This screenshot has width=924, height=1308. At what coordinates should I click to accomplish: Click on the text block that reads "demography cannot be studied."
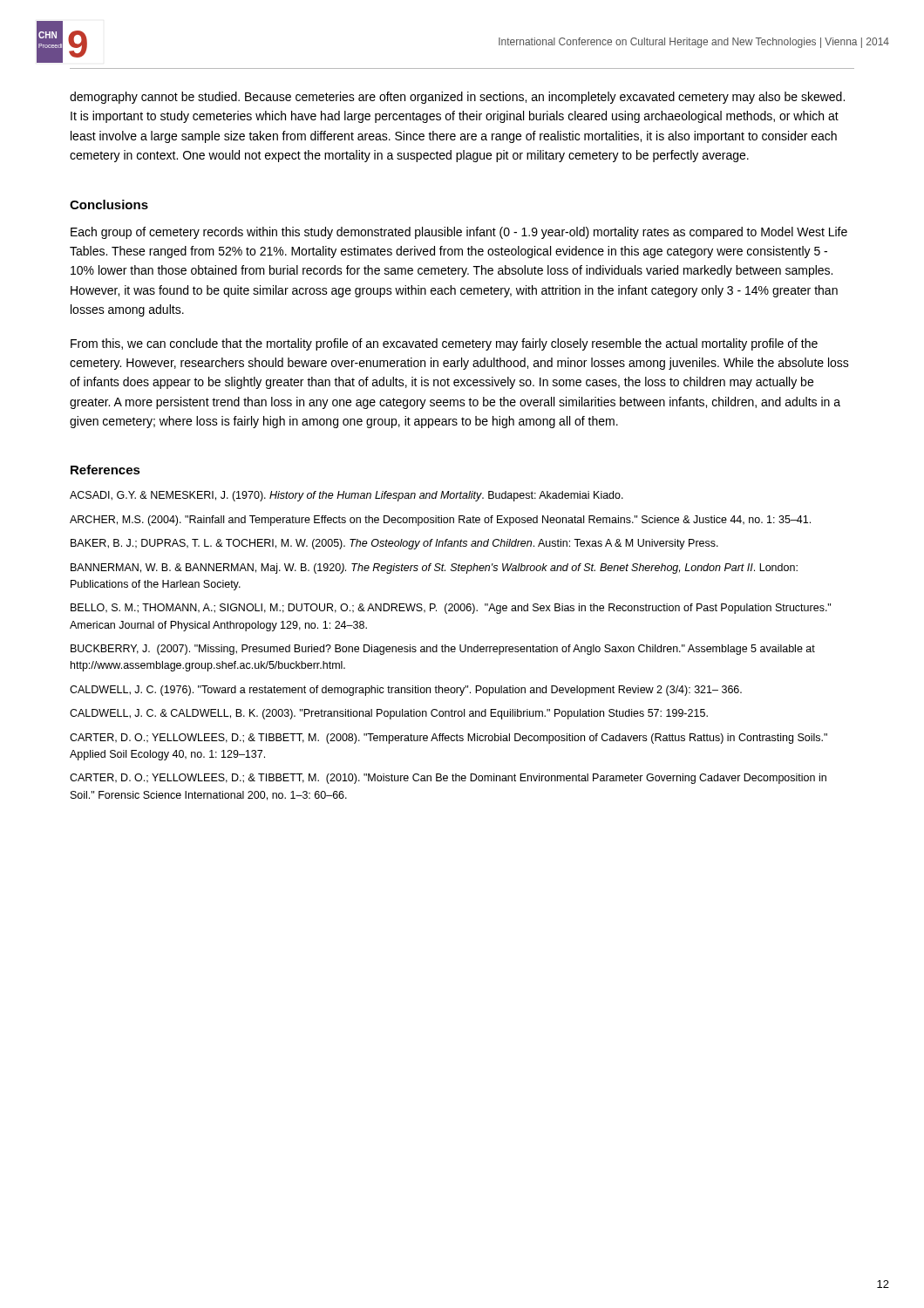pyautogui.click(x=458, y=126)
